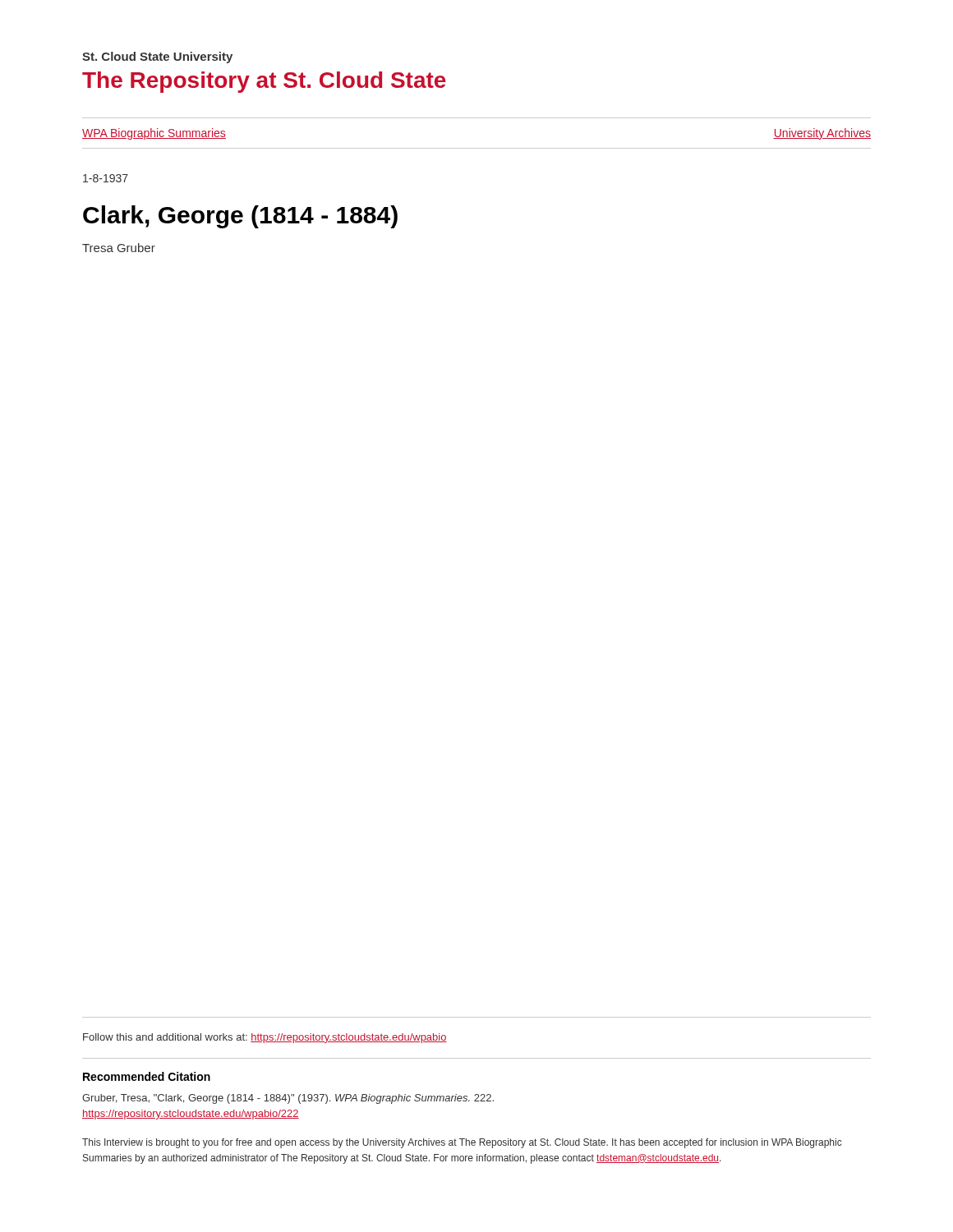
Task: Click on the block starting "WPA Biographic Summaries"
Action: click(x=154, y=133)
